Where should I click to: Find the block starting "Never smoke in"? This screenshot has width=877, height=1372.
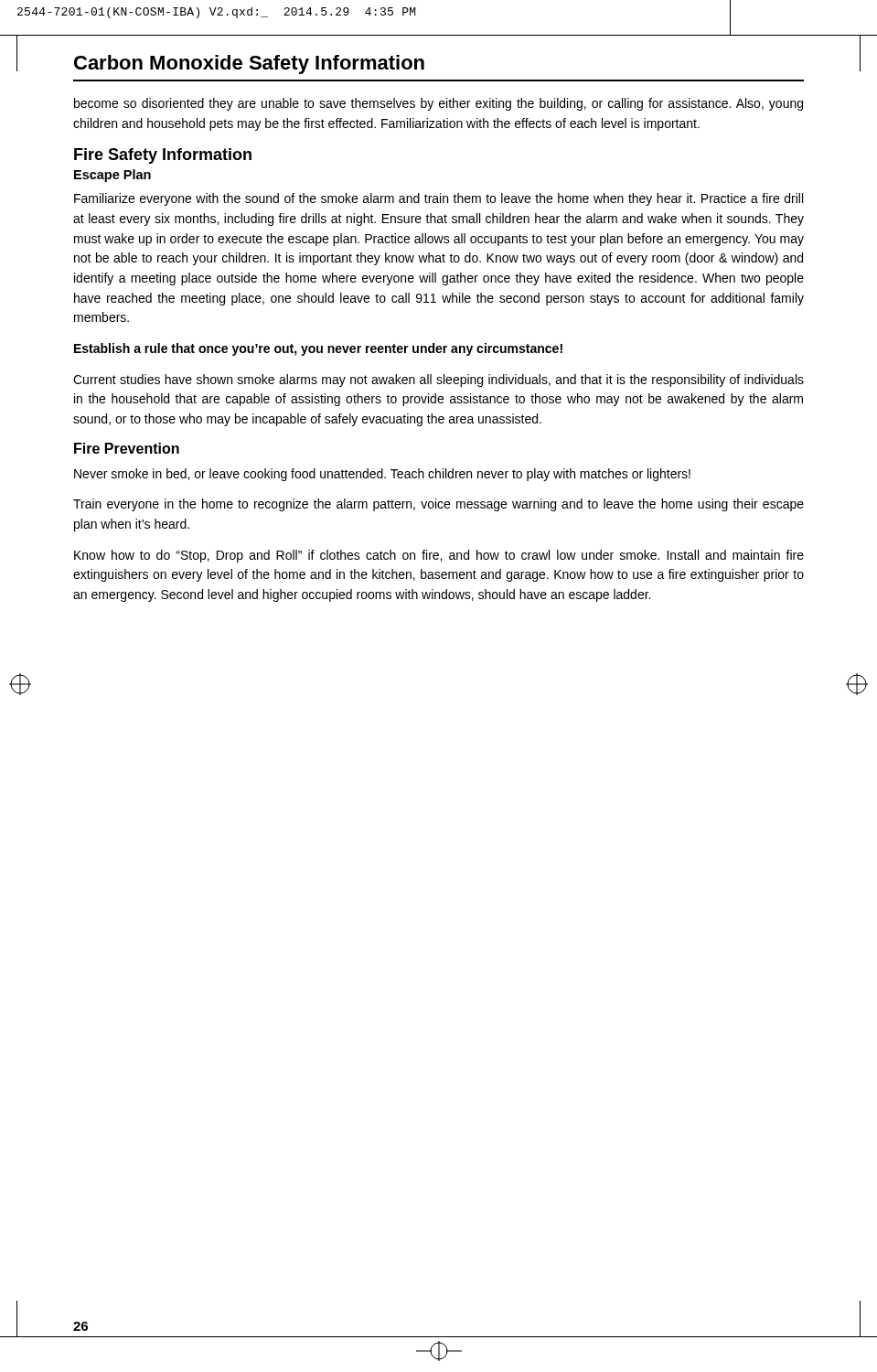coord(382,474)
